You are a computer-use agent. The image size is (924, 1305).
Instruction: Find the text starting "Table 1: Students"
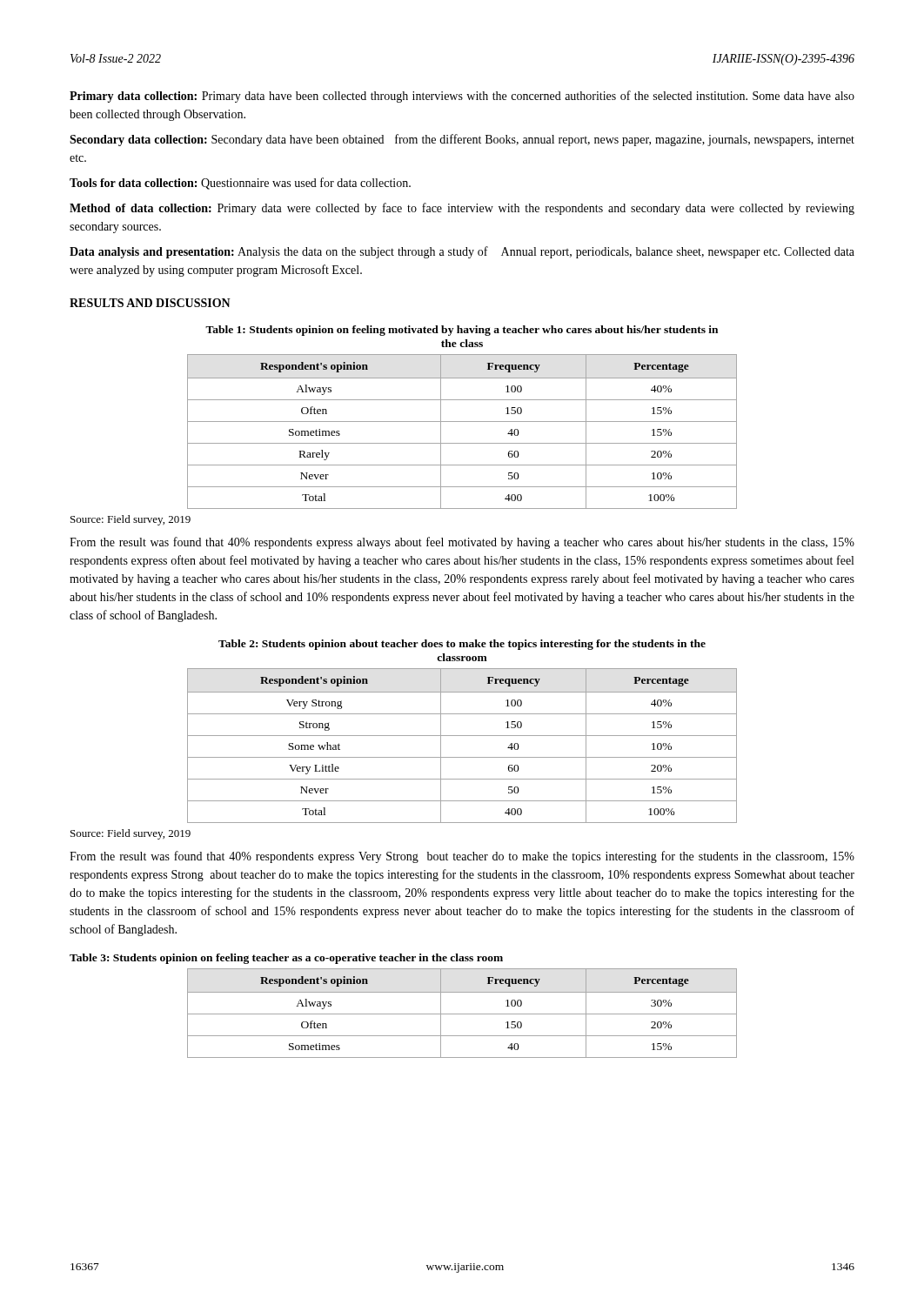pos(462,336)
